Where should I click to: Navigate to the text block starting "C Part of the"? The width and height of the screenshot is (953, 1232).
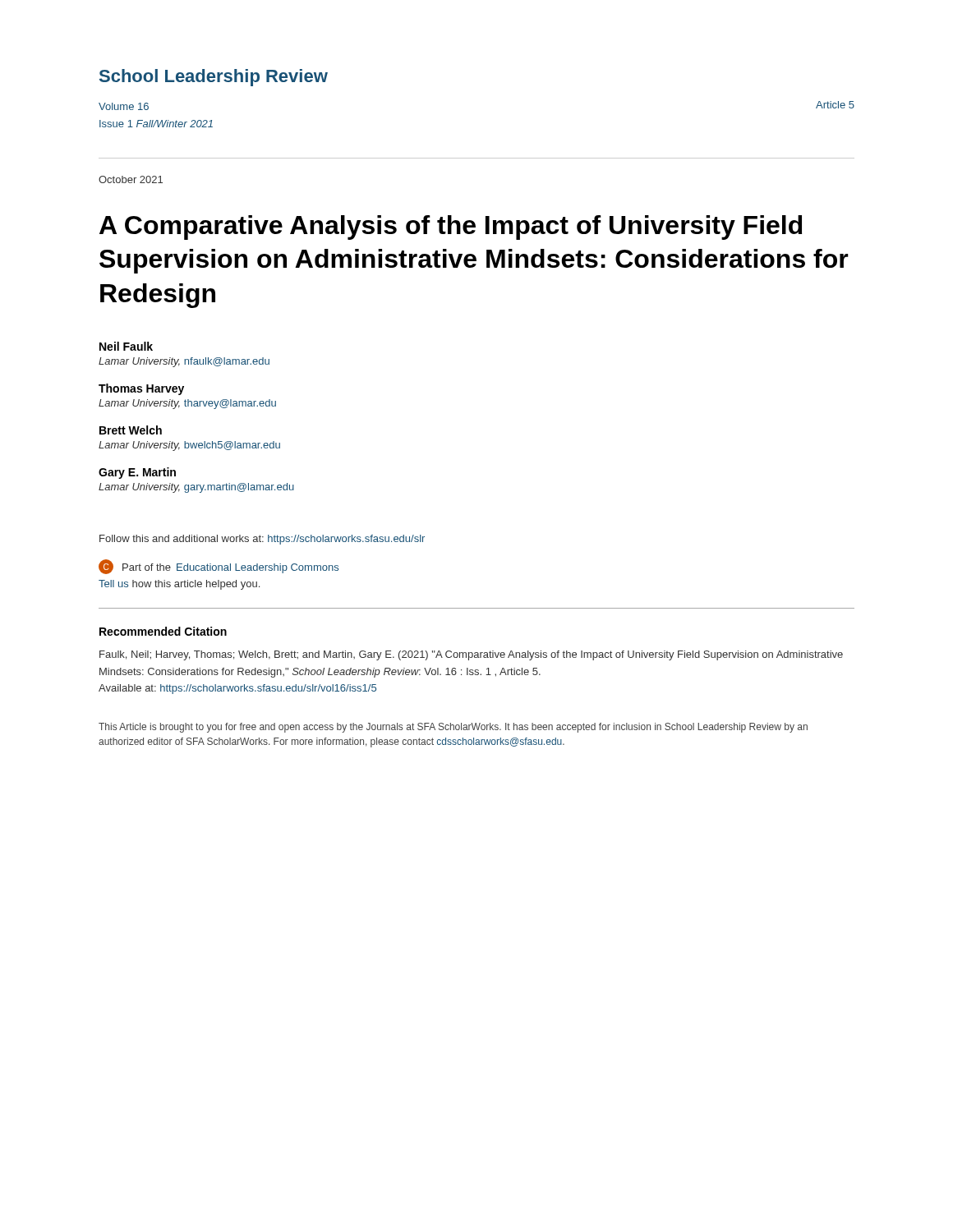[x=219, y=567]
